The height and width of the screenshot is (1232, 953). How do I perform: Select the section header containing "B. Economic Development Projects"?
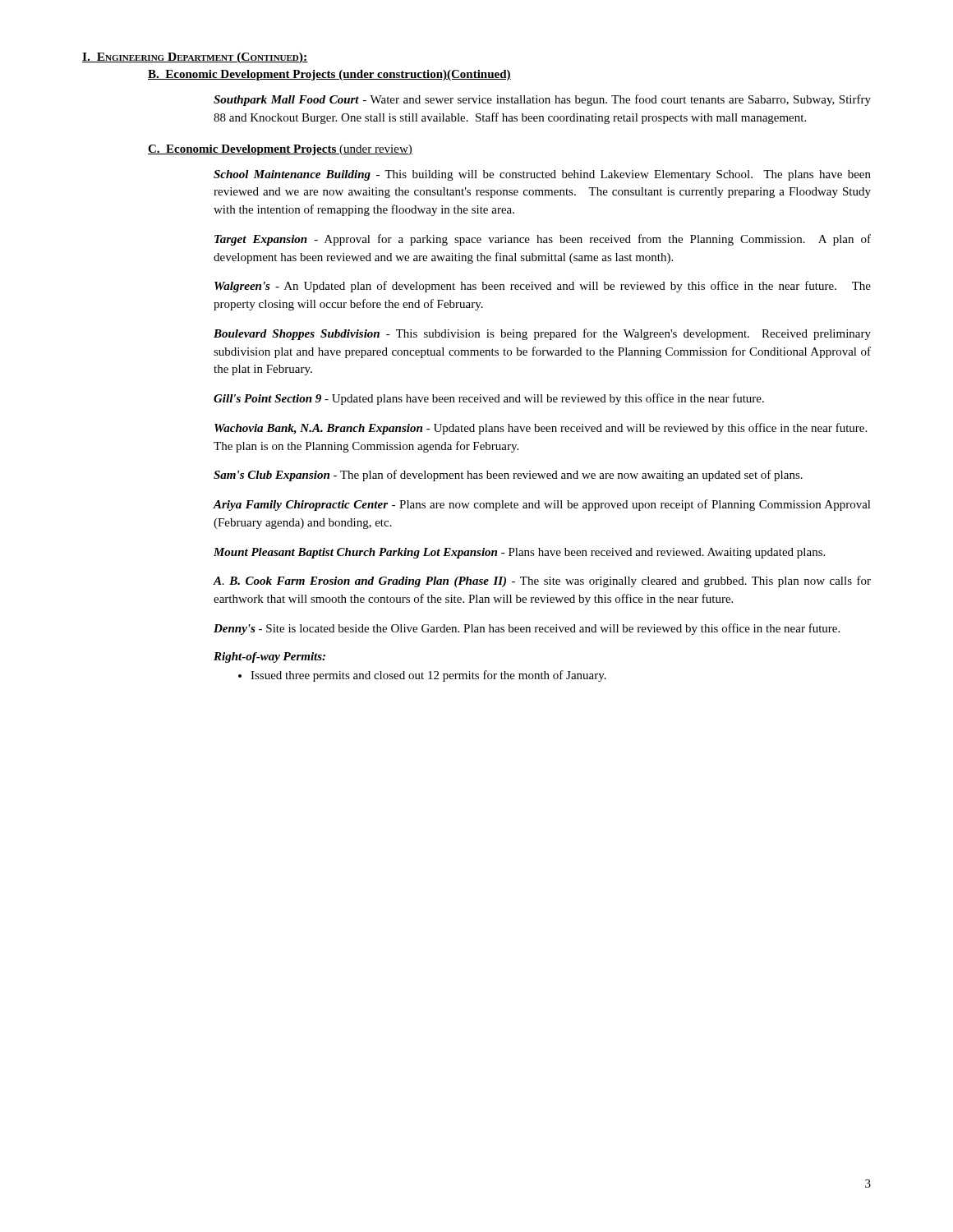tap(329, 74)
